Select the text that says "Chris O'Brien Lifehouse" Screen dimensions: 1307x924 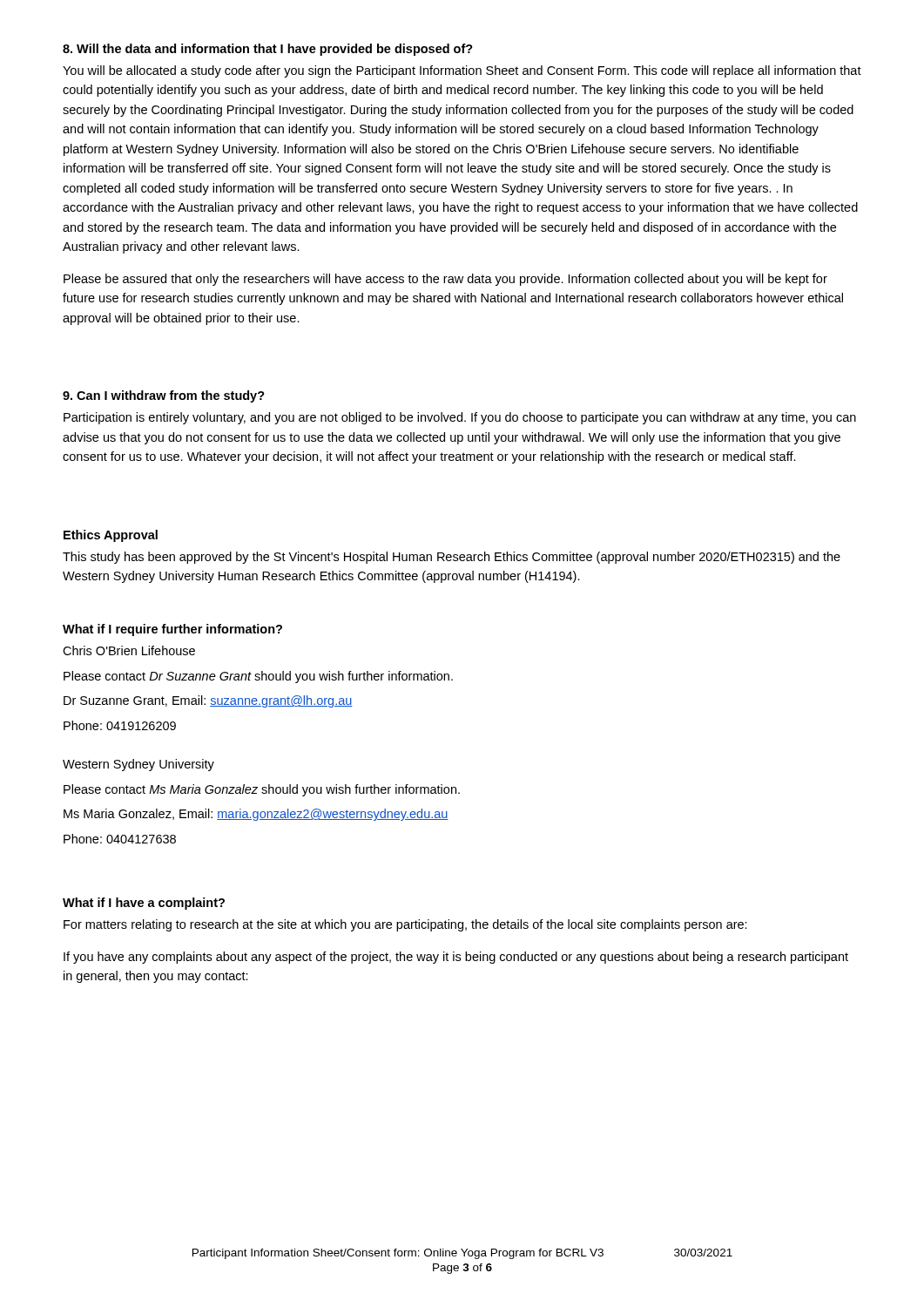coord(129,651)
